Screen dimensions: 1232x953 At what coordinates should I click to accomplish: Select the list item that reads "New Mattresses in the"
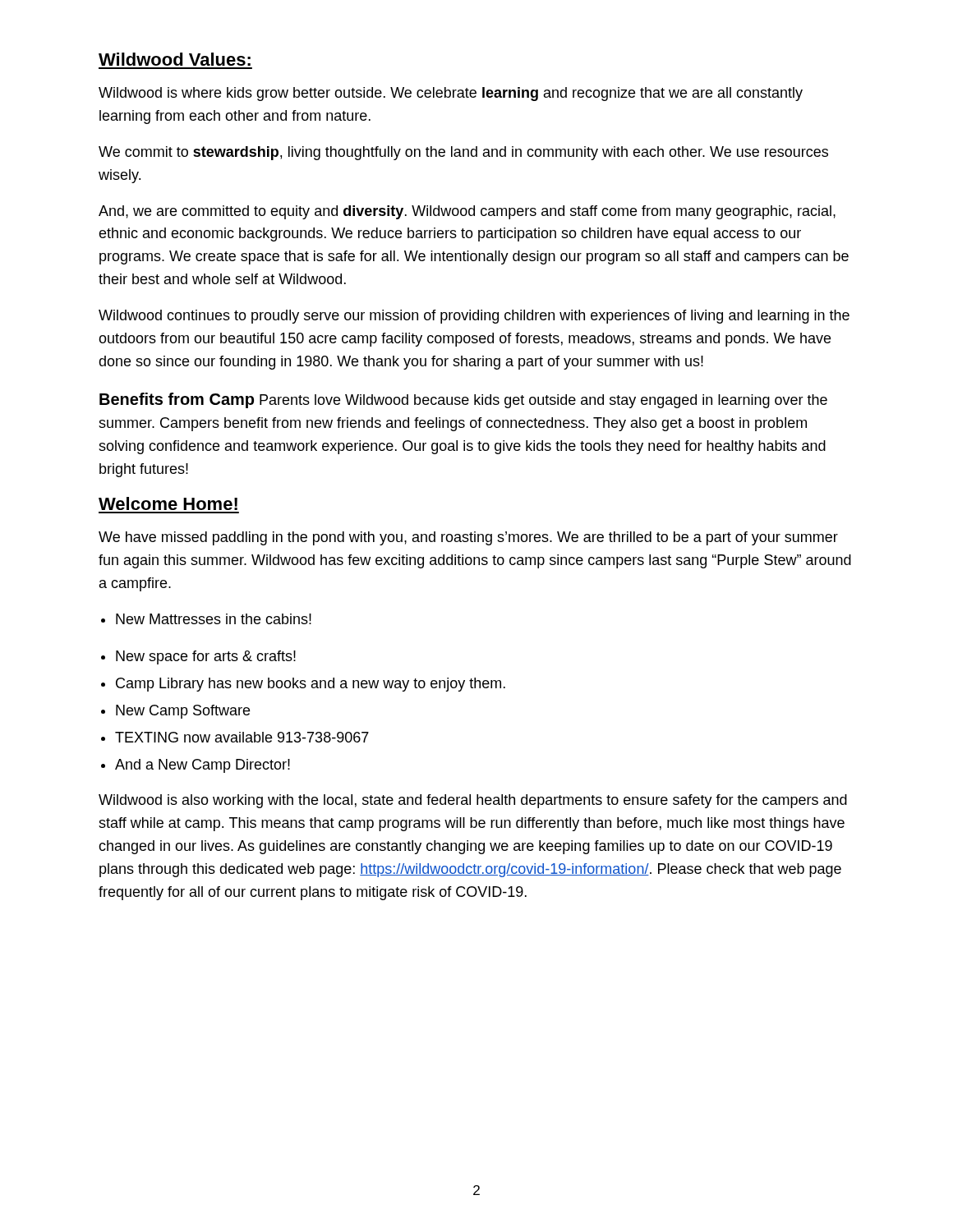coord(214,619)
